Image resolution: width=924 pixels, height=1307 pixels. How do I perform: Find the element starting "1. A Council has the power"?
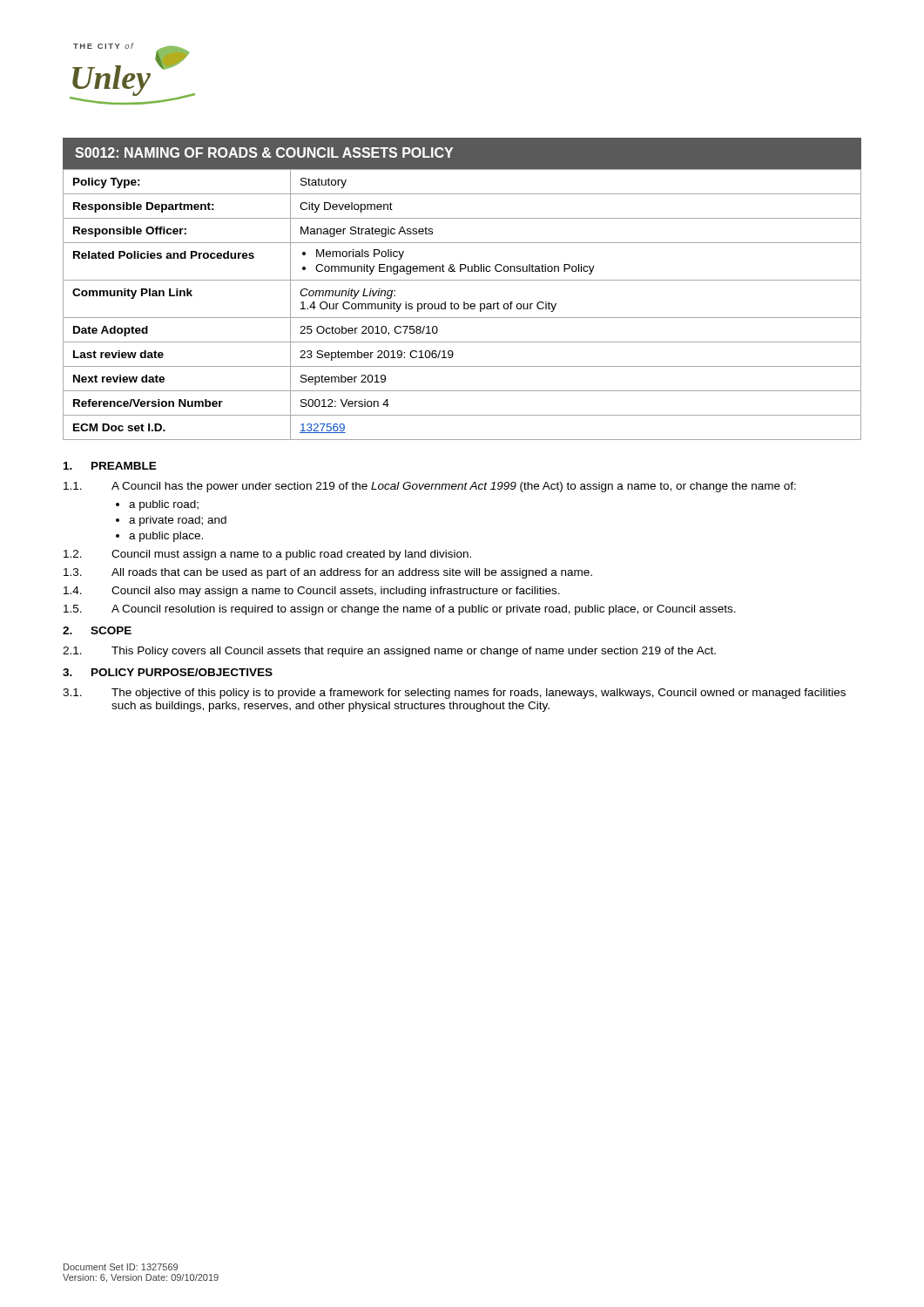click(462, 486)
